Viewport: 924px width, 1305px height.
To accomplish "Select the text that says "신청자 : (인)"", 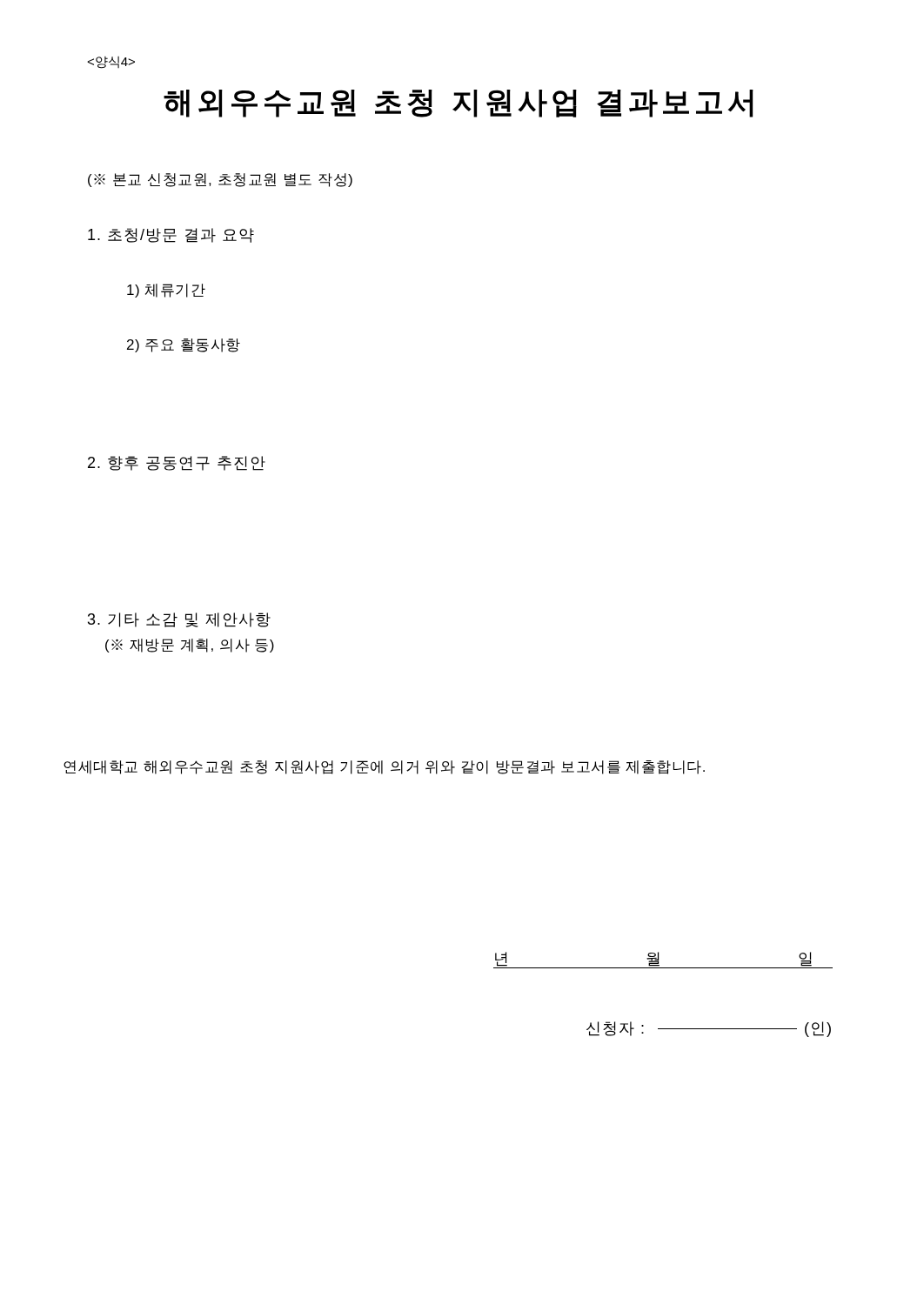I will tap(709, 1028).
